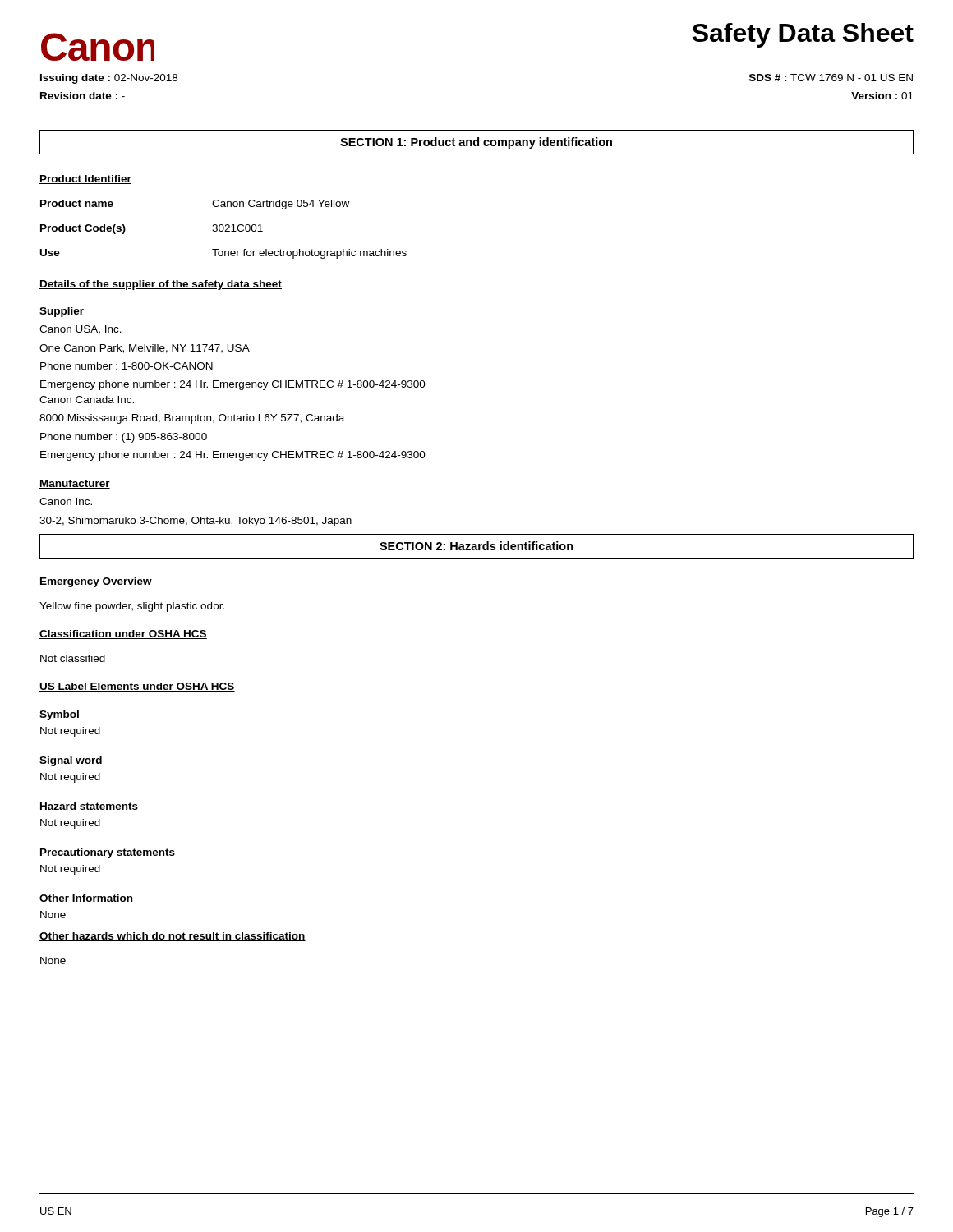
Task: Point to the element starting "Details of the supplier of the"
Action: (161, 284)
